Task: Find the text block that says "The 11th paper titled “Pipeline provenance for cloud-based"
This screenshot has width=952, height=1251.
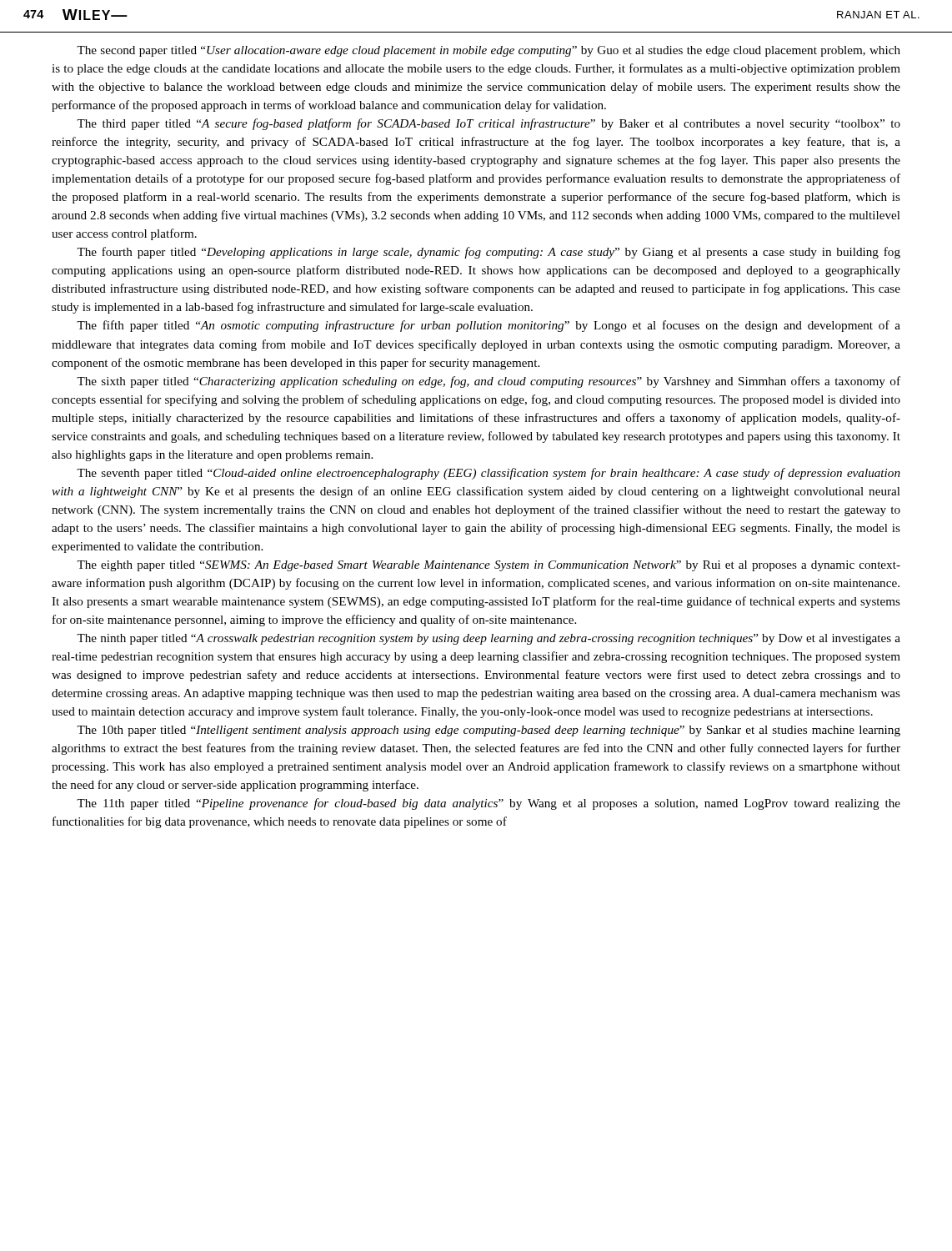Action: pos(476,813)
